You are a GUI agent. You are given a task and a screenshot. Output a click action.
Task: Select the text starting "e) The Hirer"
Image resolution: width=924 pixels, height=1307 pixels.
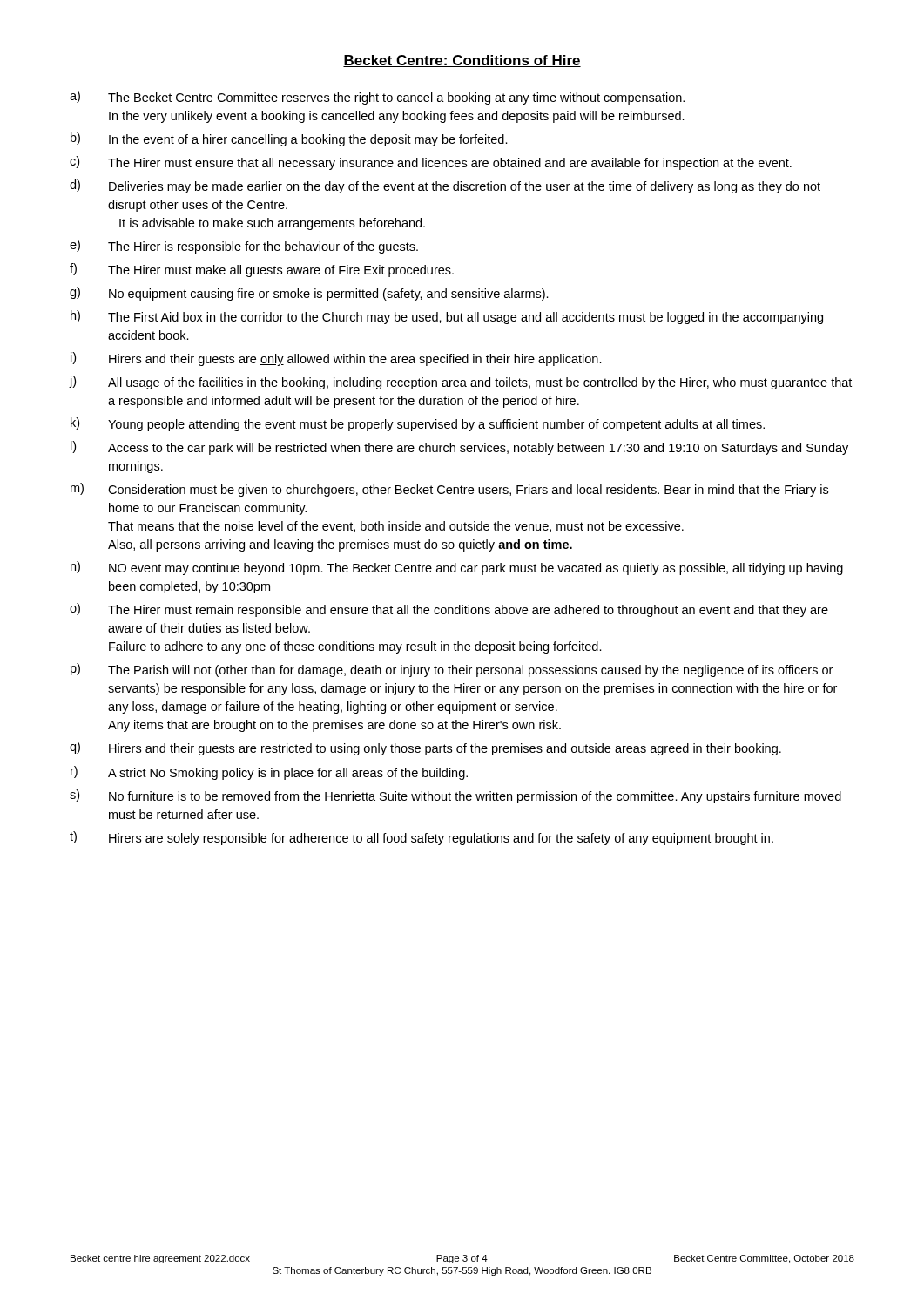244,247
